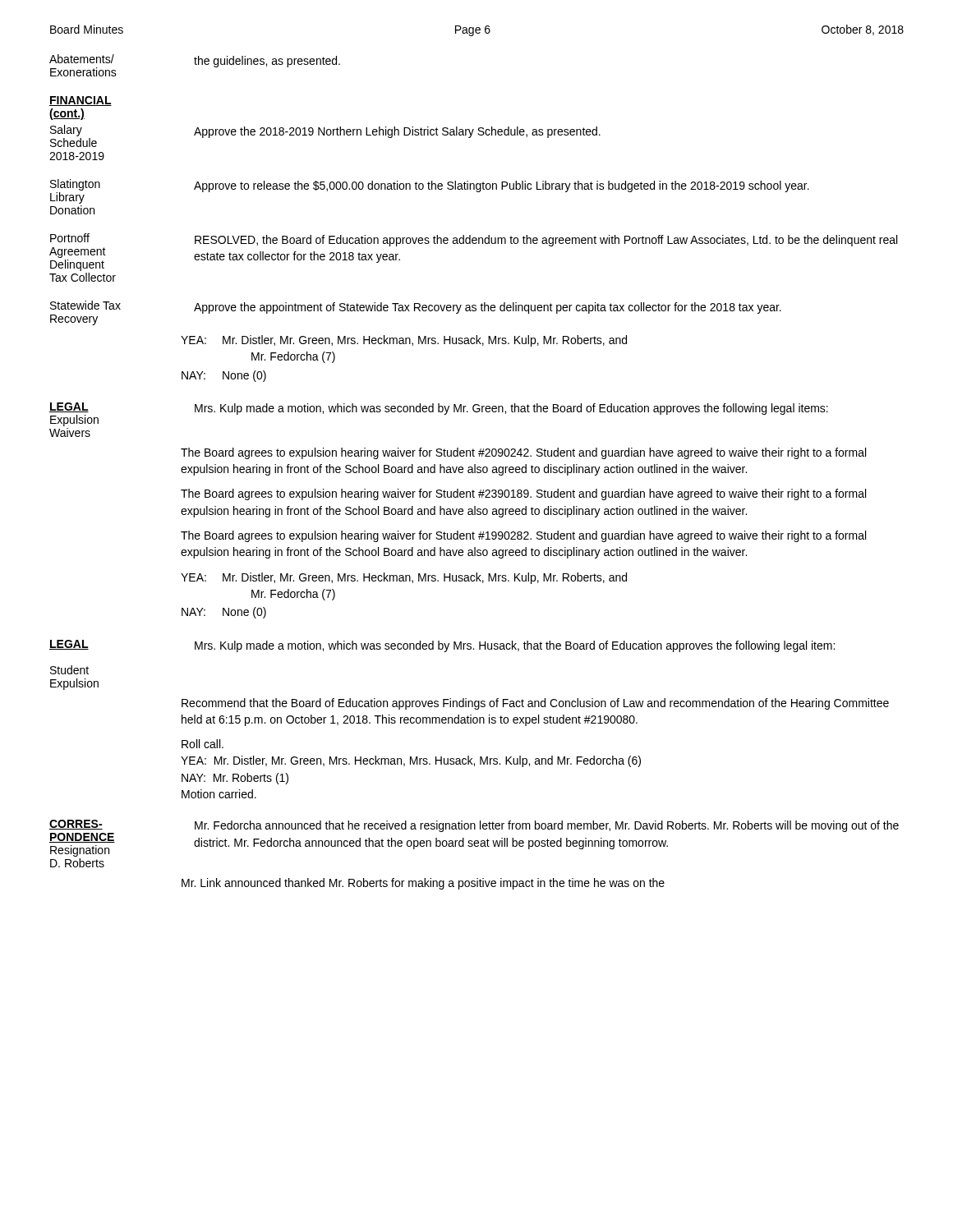Image resolution: width=953 pixels, height=1232 pixels.
Task: Locate the block of text that opens with "Mr. Link announced thanked Mr."
Action: [423, 883]
